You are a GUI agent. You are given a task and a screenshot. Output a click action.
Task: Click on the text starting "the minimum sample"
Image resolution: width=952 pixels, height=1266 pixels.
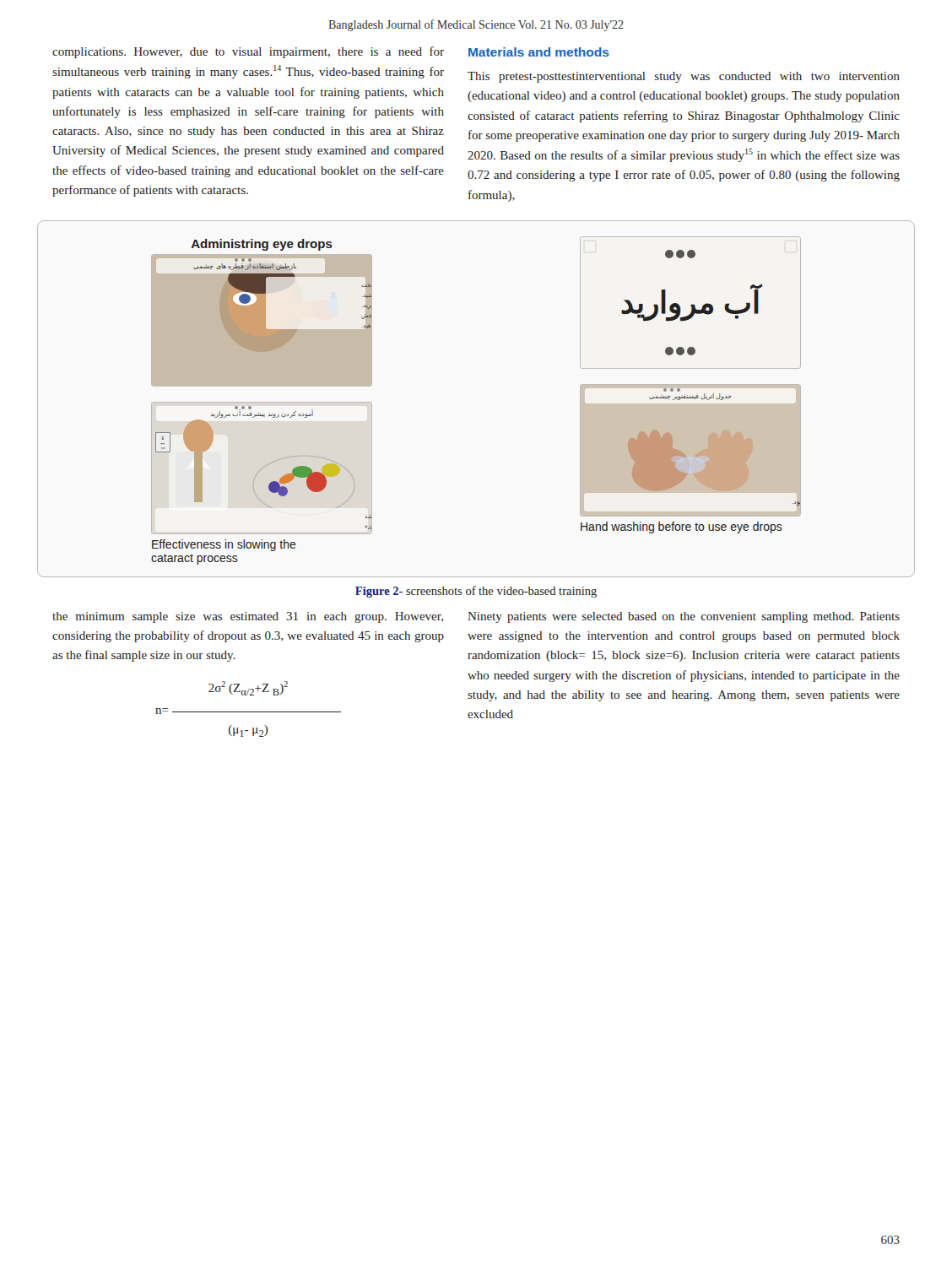[248, 636]
